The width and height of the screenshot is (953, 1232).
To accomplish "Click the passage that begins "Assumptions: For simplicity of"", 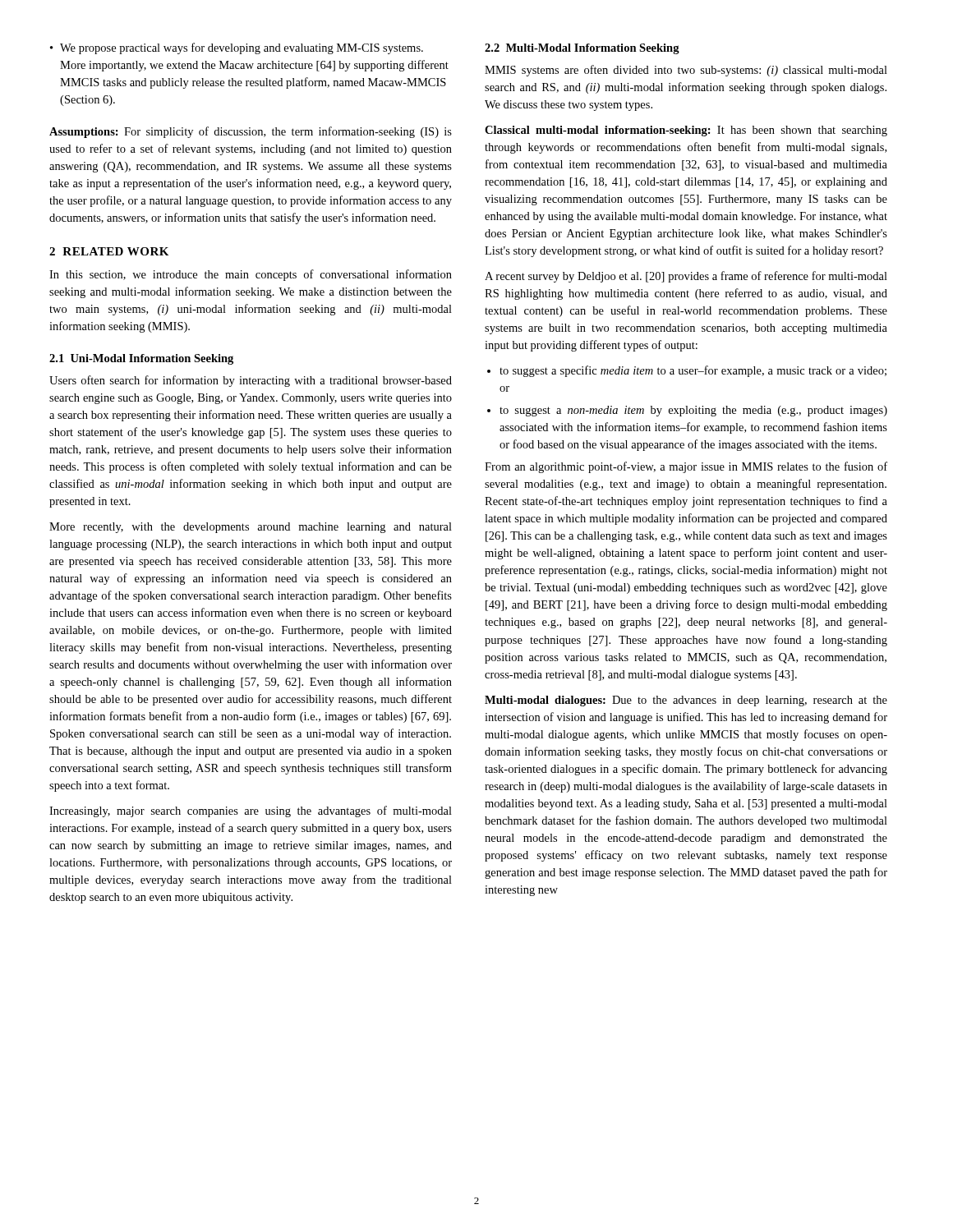I will [x=251, y=175].
